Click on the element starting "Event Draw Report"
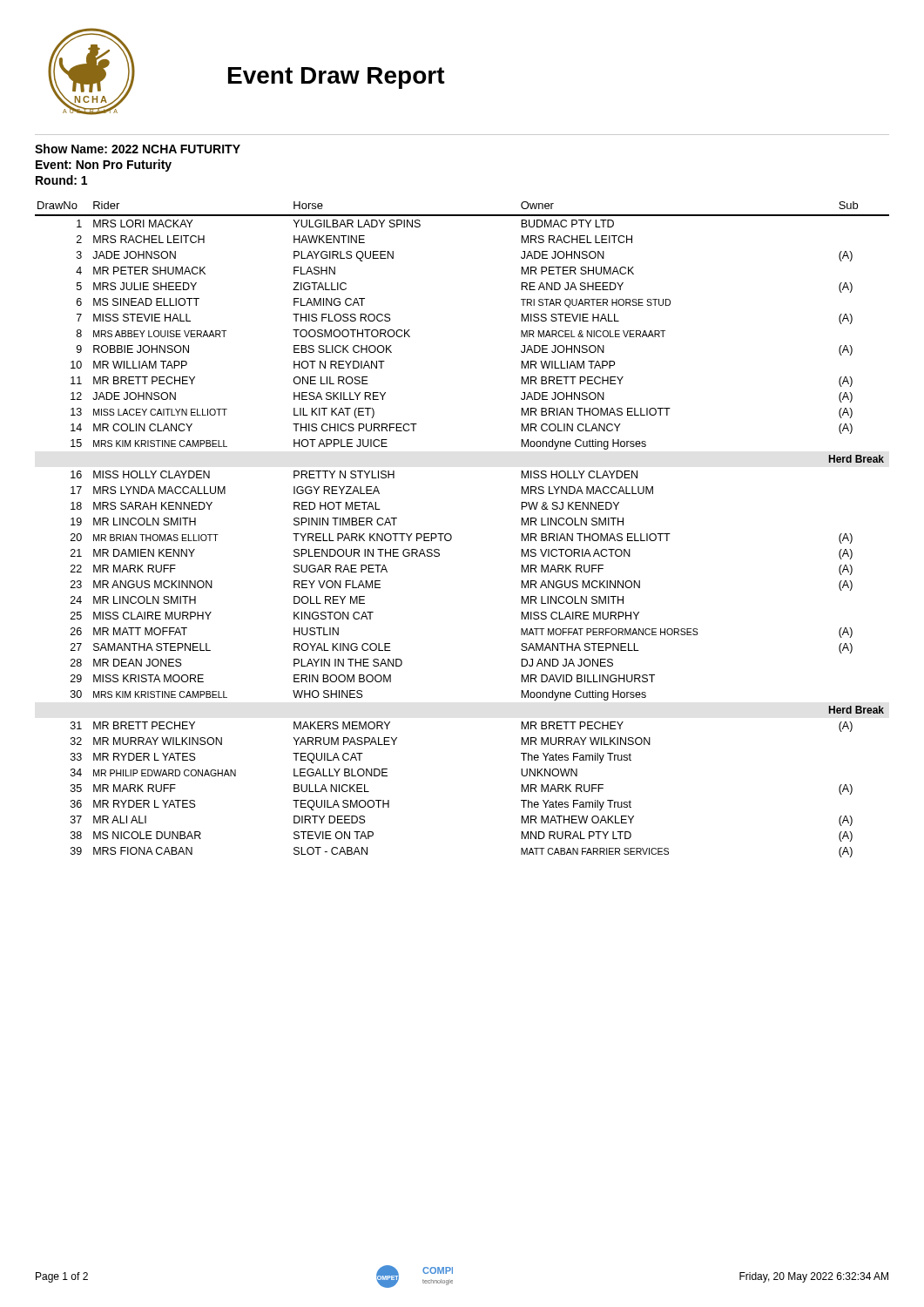The image size is (924, 1307). [336, 75]
